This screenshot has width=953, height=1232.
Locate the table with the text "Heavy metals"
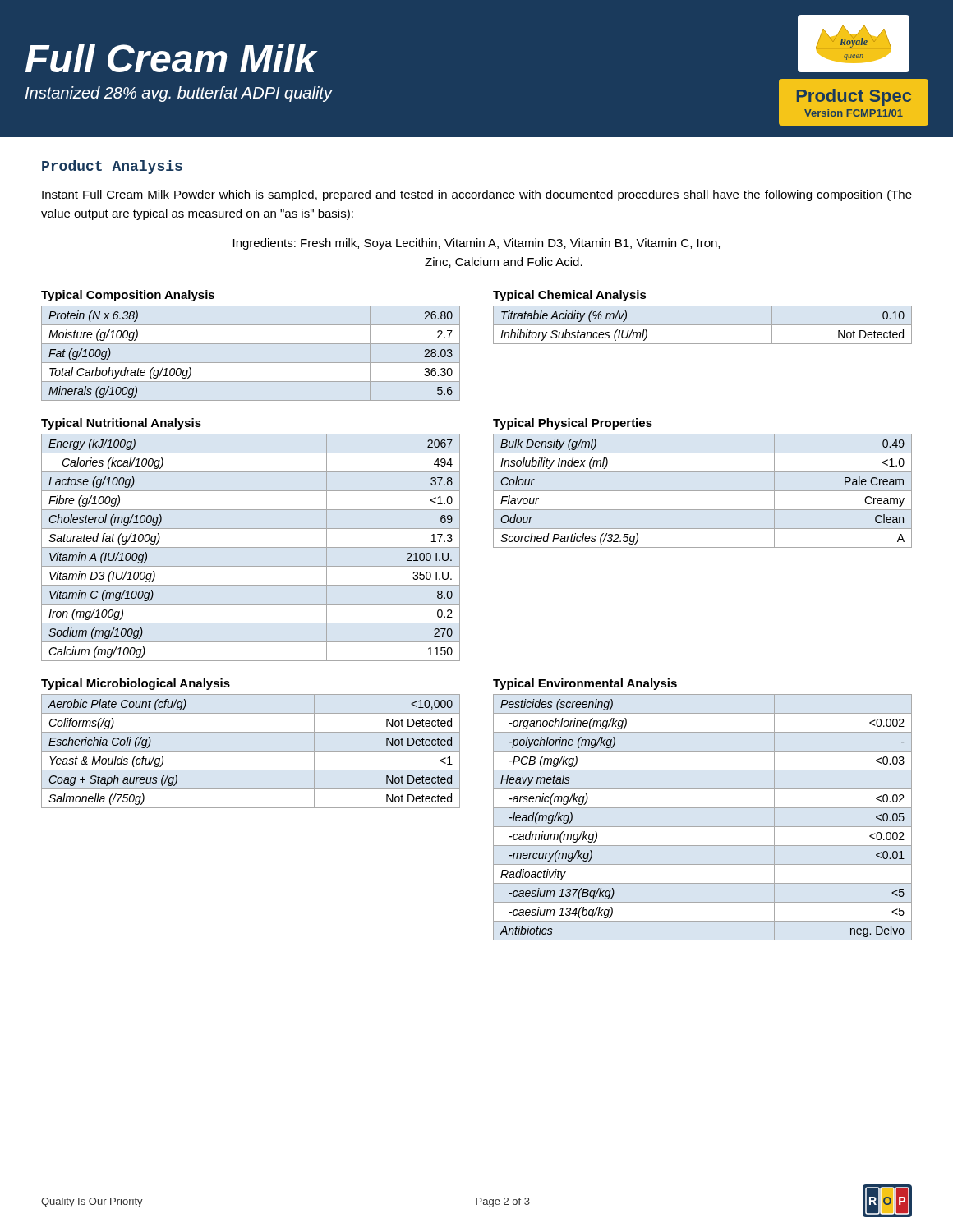[x=702, y=817]
